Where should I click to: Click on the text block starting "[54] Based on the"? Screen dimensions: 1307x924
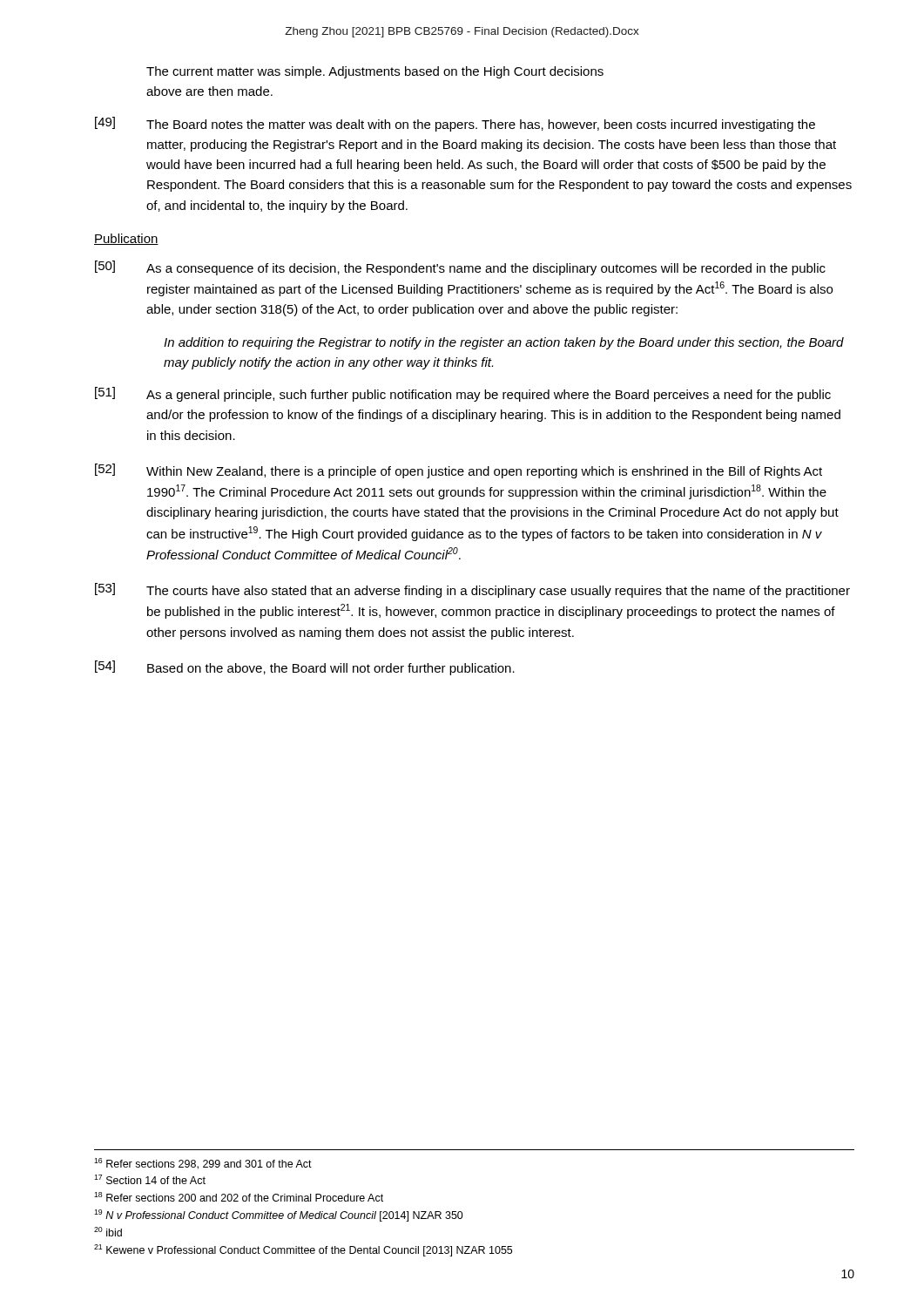(x=474, y=668)
